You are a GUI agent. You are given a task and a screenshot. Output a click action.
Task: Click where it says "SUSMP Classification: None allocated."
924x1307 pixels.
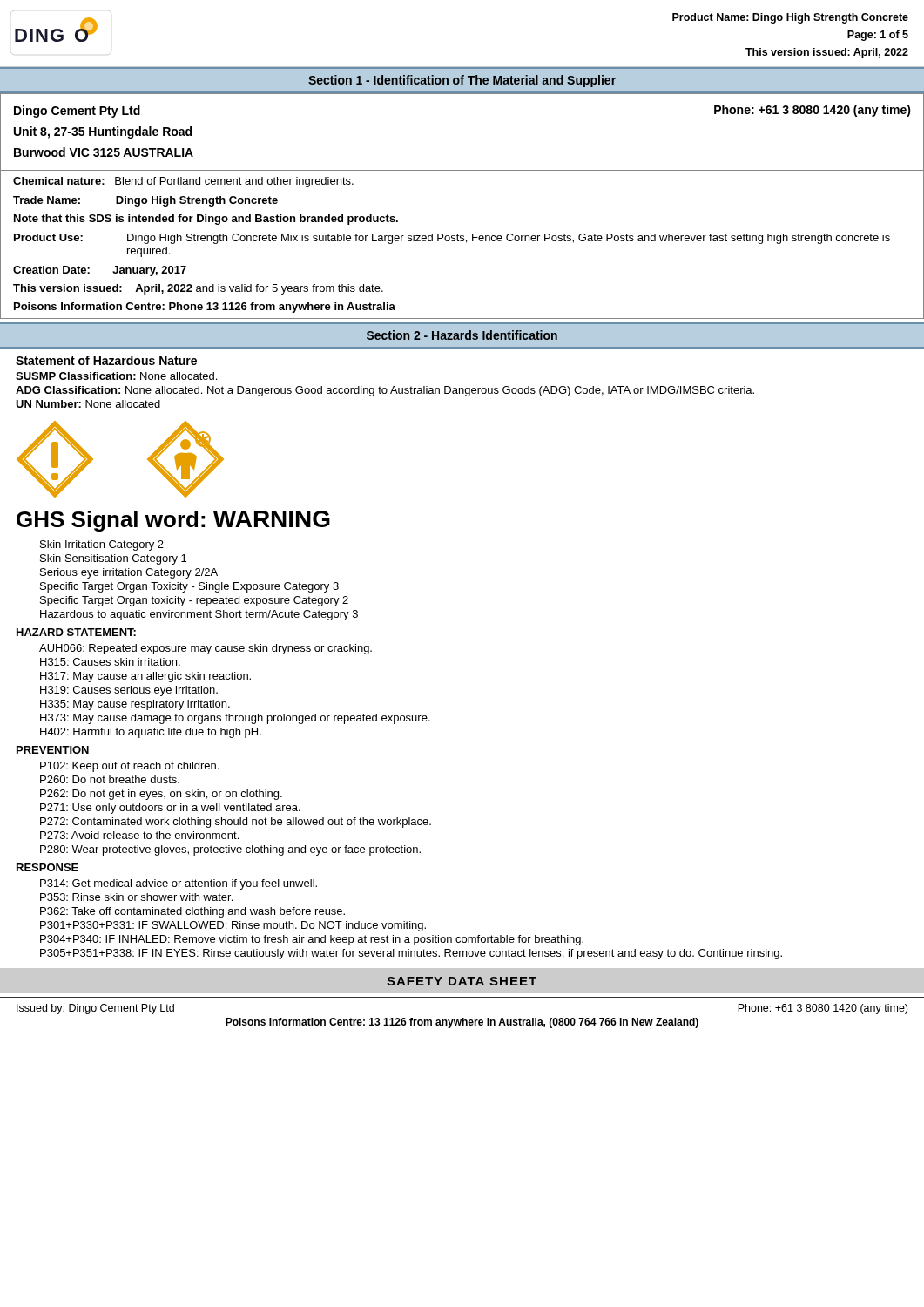117,376
